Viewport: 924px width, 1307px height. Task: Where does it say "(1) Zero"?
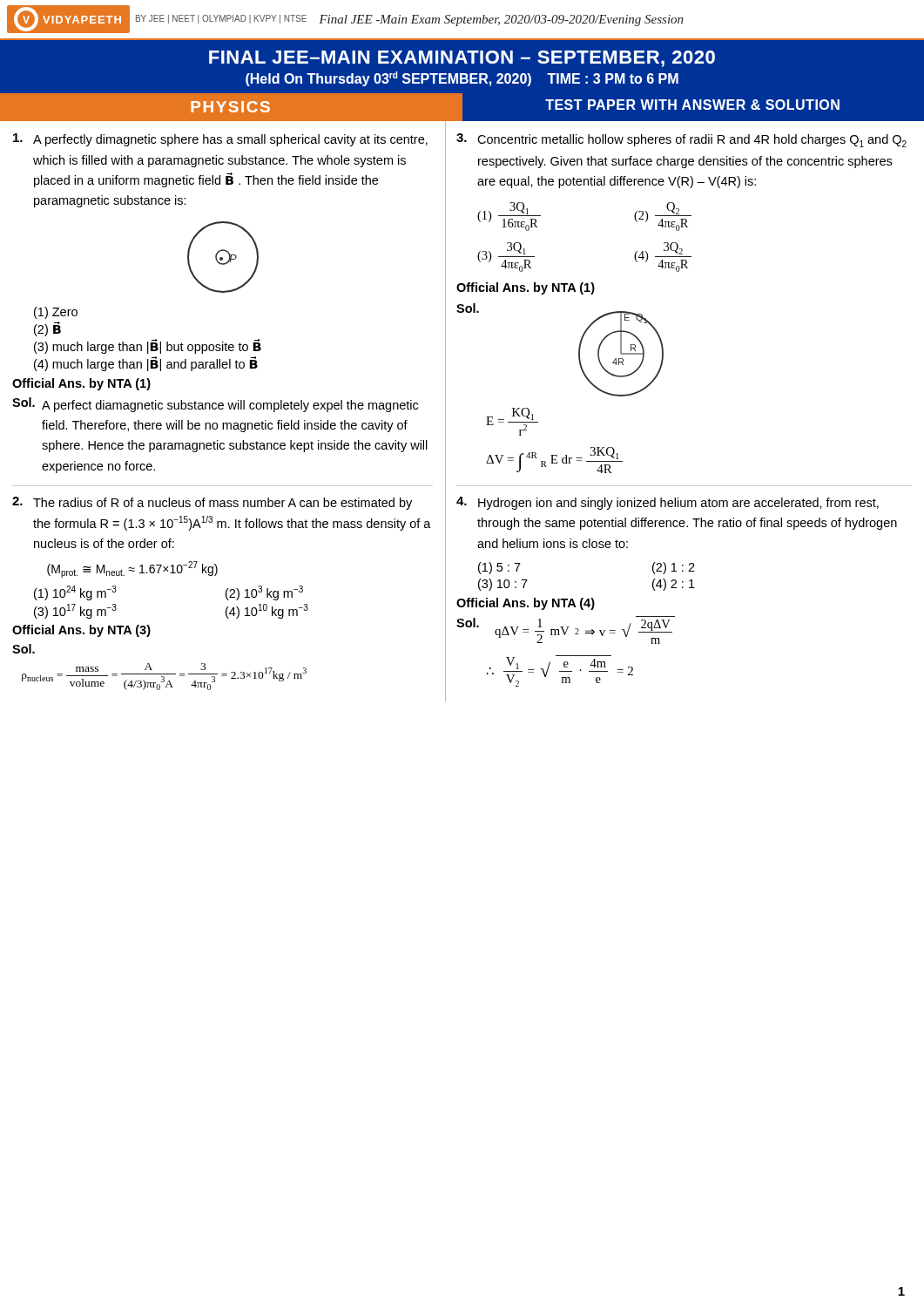(x=56, y=312)
